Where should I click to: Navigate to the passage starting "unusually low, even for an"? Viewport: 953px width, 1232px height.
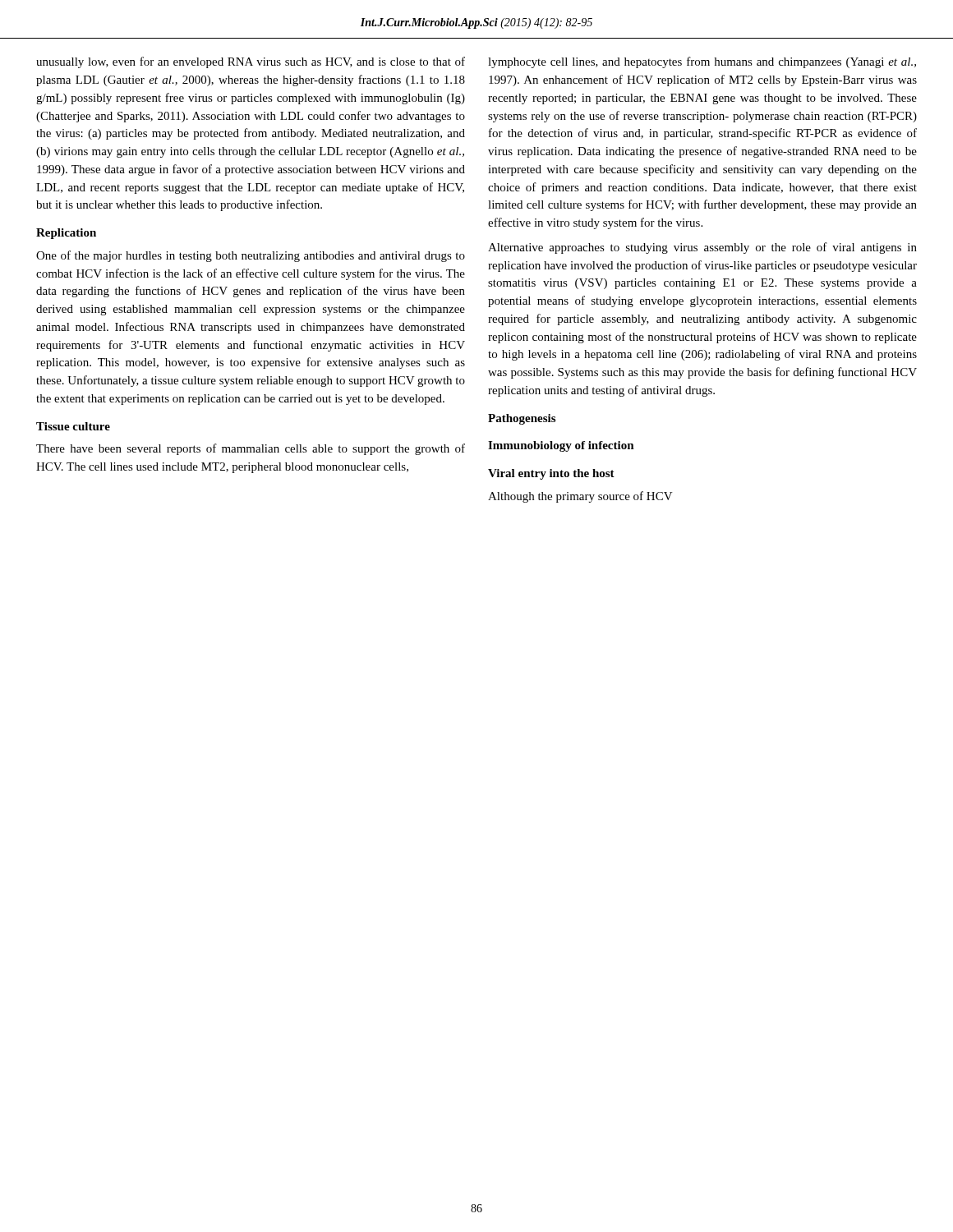point(251,134)
